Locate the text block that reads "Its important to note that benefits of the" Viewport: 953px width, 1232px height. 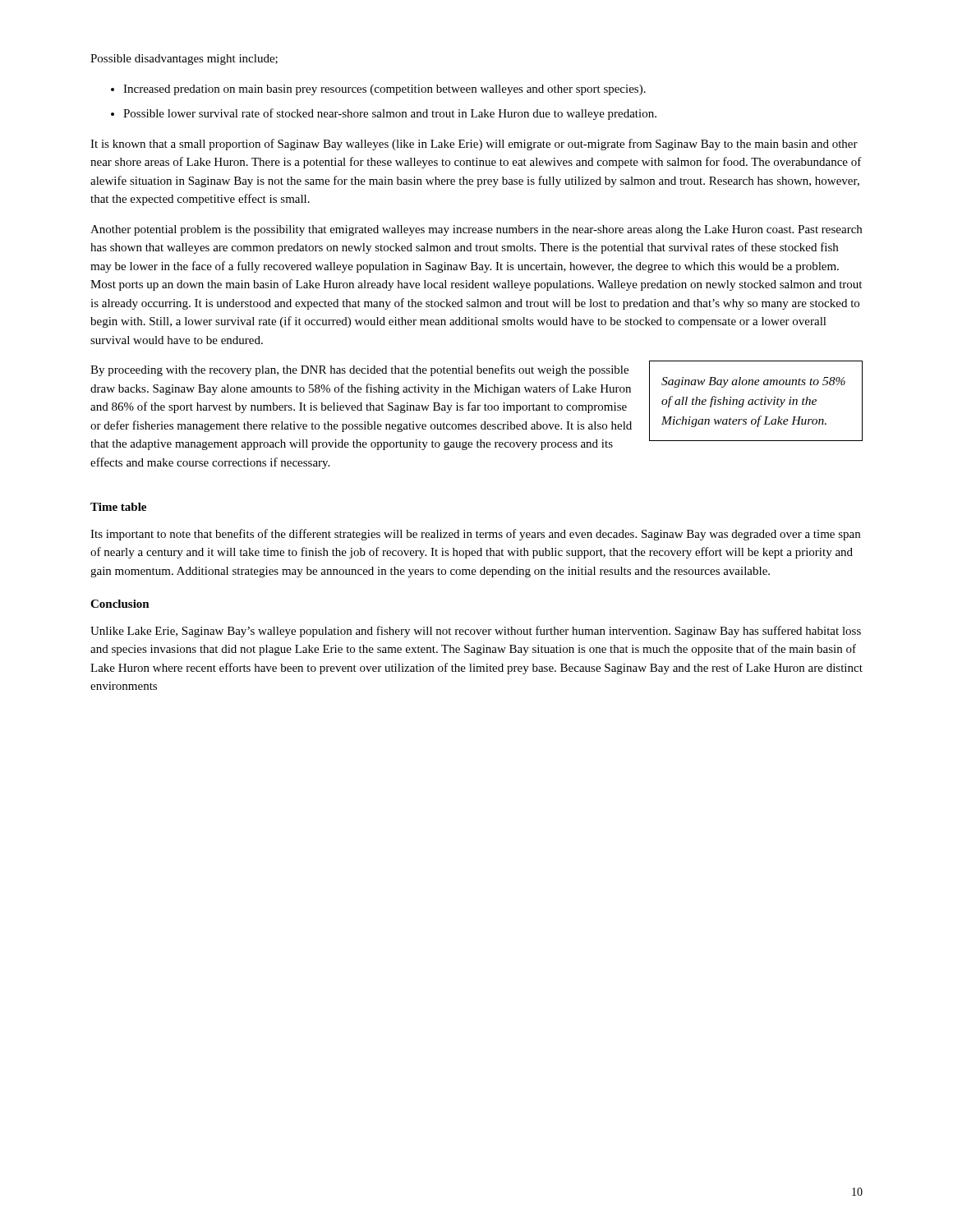[476, 552]
